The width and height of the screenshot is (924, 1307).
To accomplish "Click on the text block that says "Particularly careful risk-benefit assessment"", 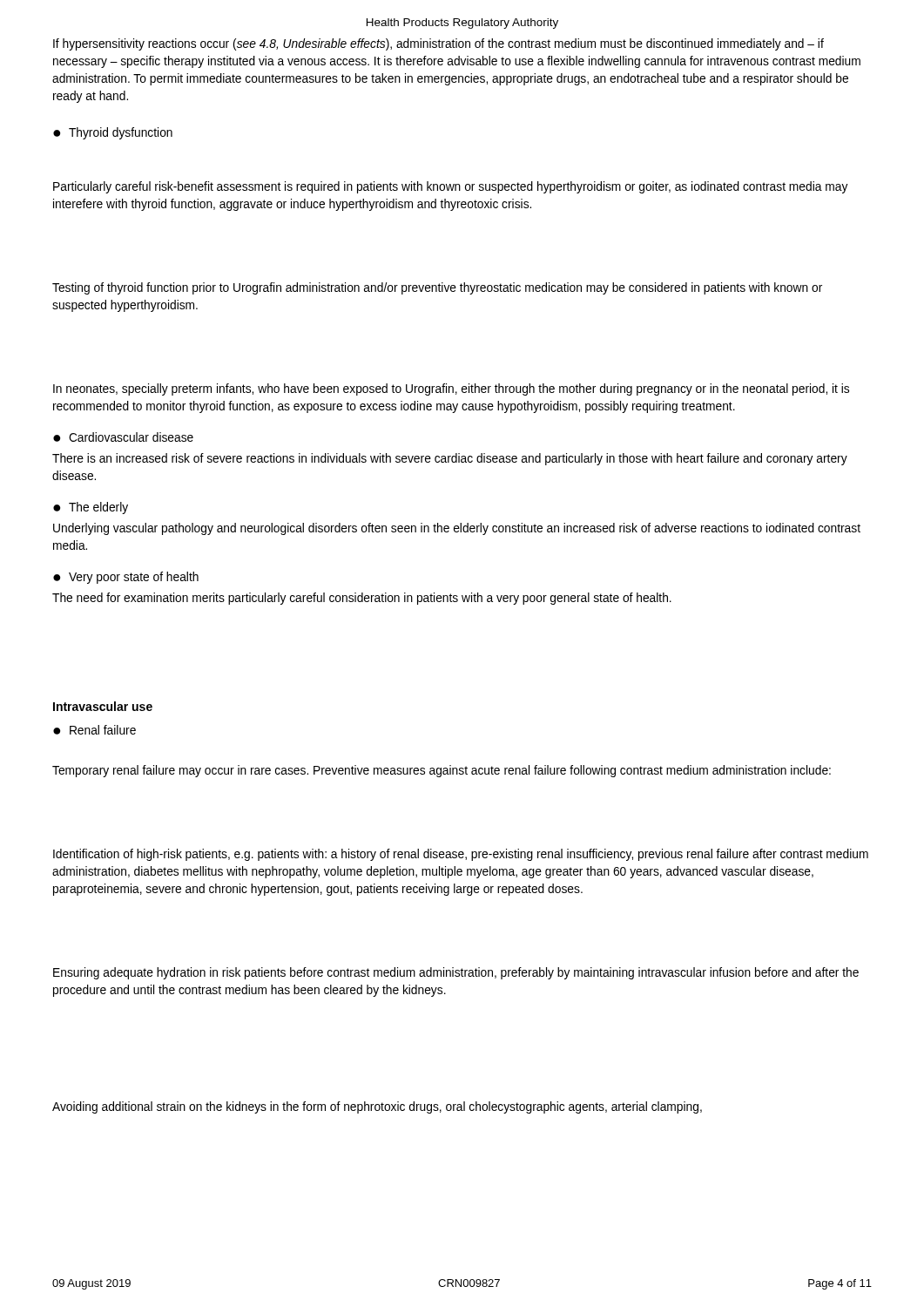I will click(450, 196).
